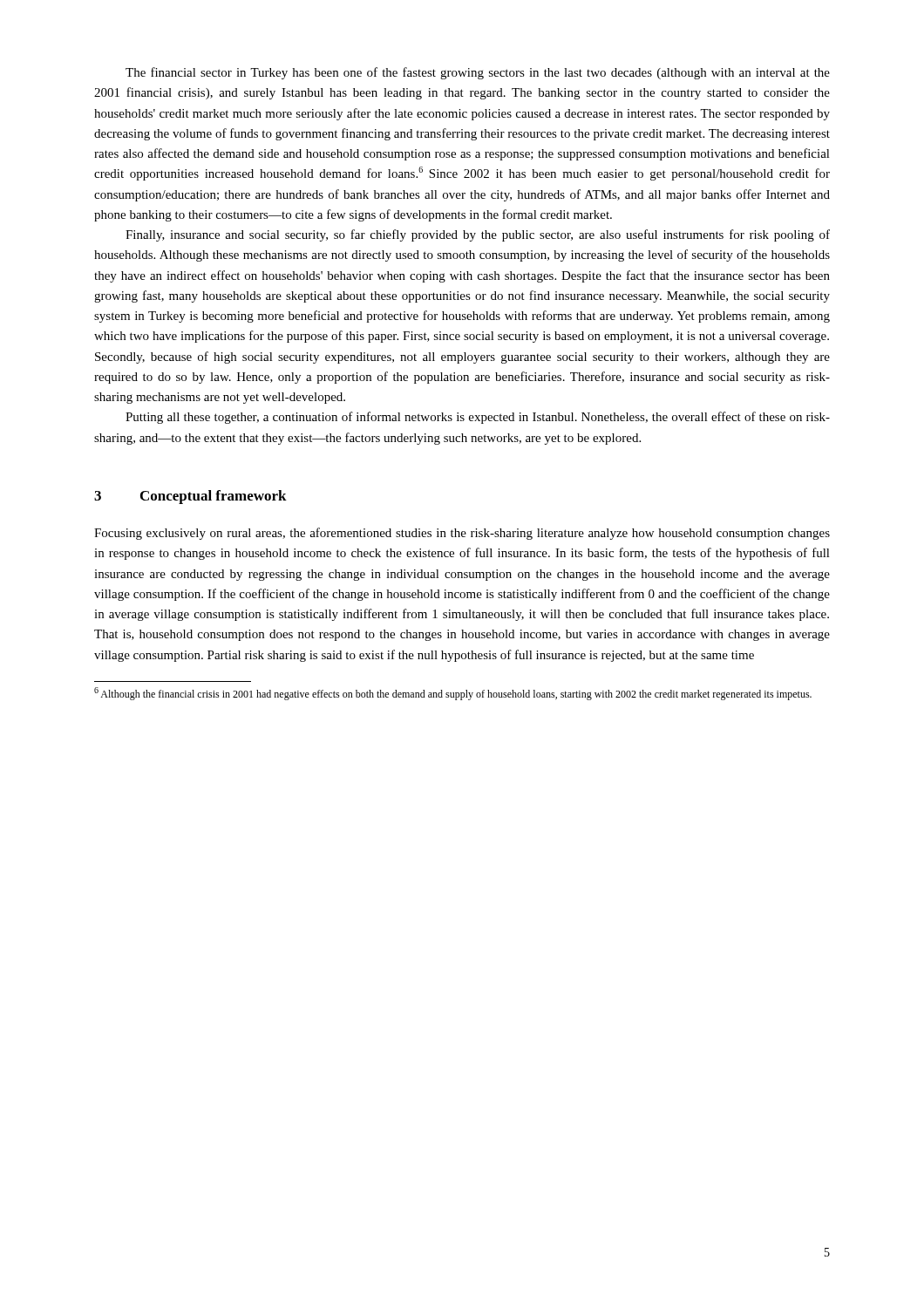Image resolution: width=924 pixels, height=1308 pixels.
Task: Locate the text starting "Focusing exclusively on rural"
Action: pyautogui.click(x=462, y=594)
